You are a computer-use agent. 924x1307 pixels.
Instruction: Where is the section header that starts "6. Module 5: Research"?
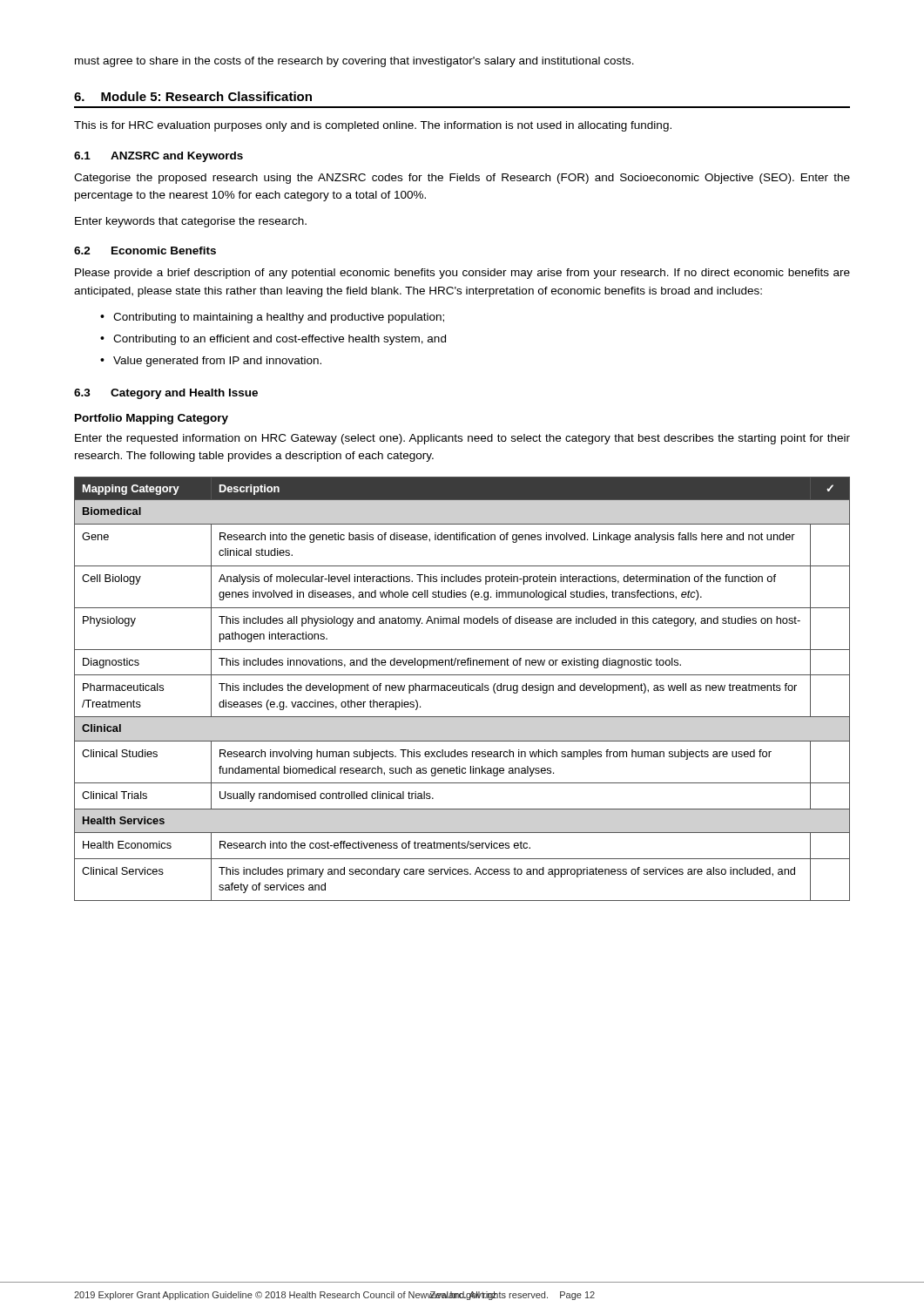[x=193, y=97]
